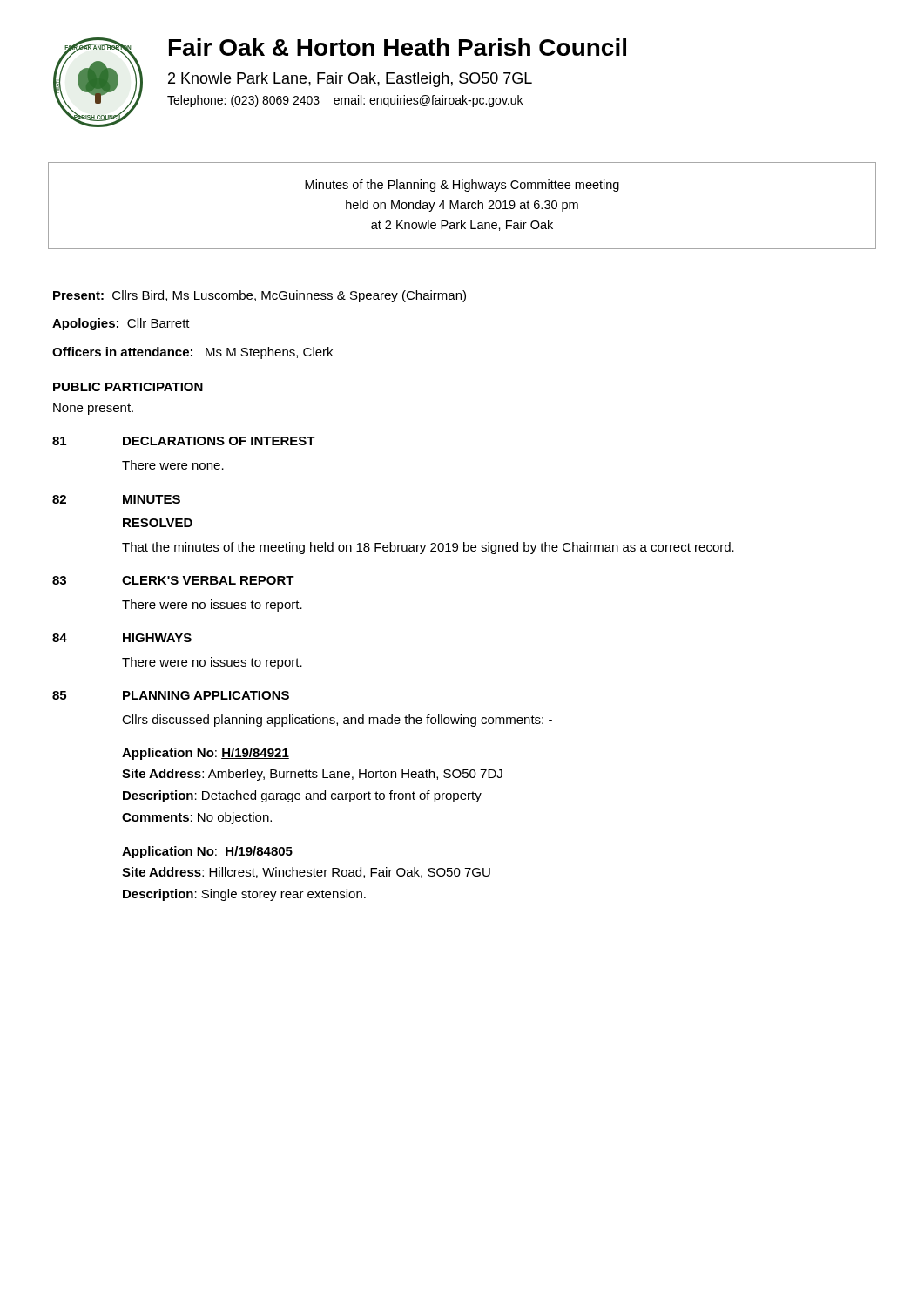Find the logo
This screenshot has height=1307, width=924.
[100, 84]
